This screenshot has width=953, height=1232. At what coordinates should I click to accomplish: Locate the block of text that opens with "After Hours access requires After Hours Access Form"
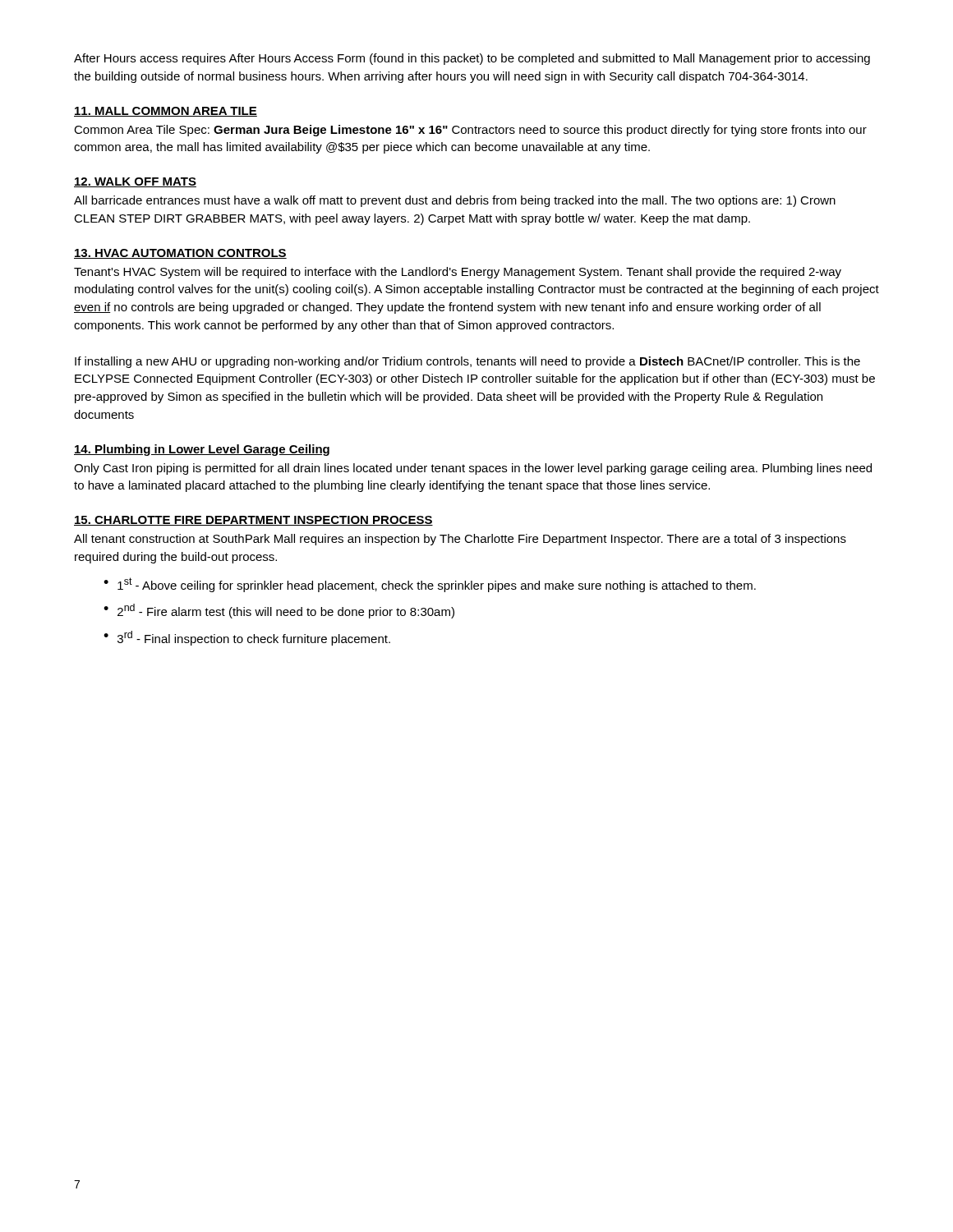(x=472, y=67)
